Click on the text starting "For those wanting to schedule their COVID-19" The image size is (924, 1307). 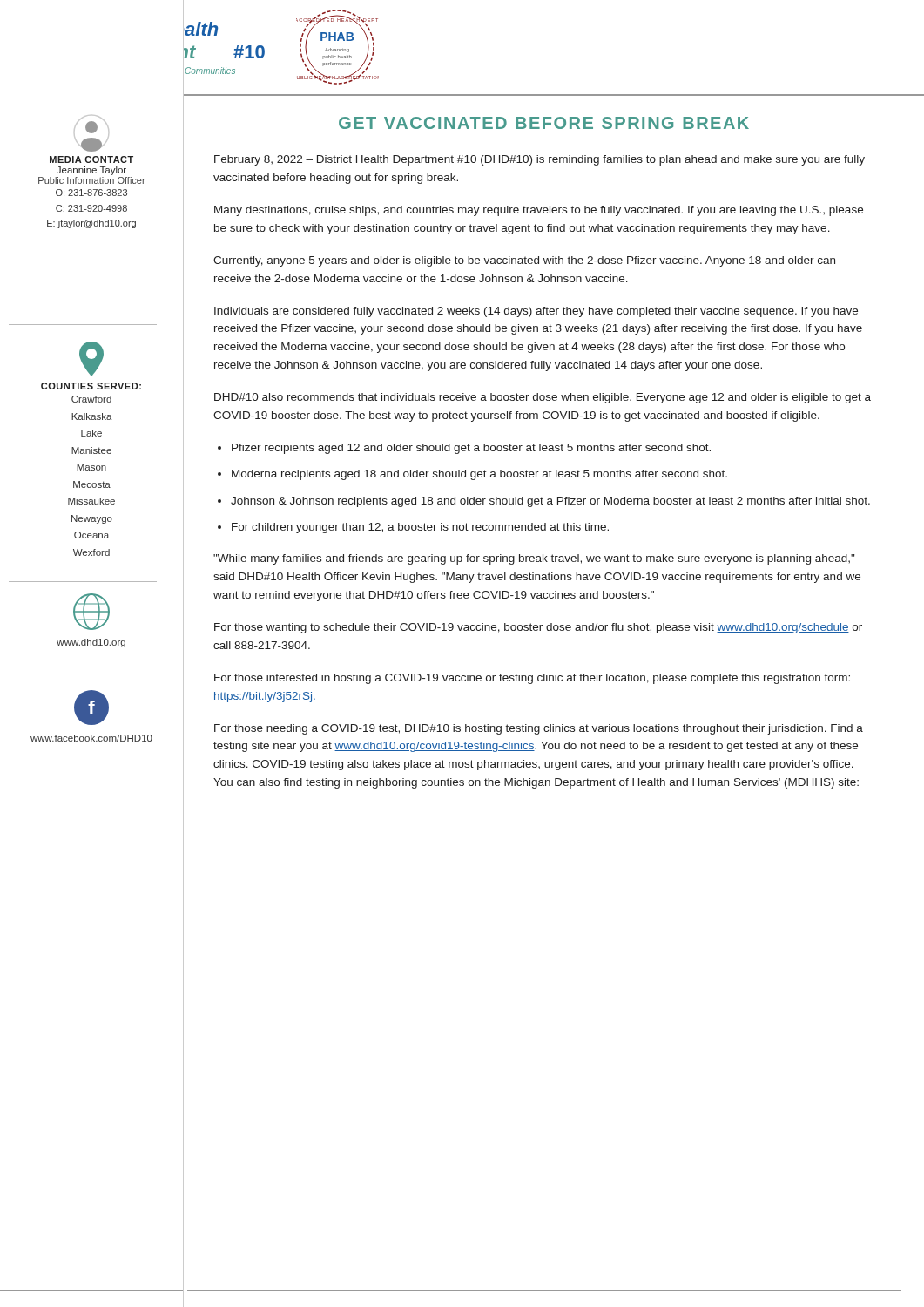(x=538, y=636)
